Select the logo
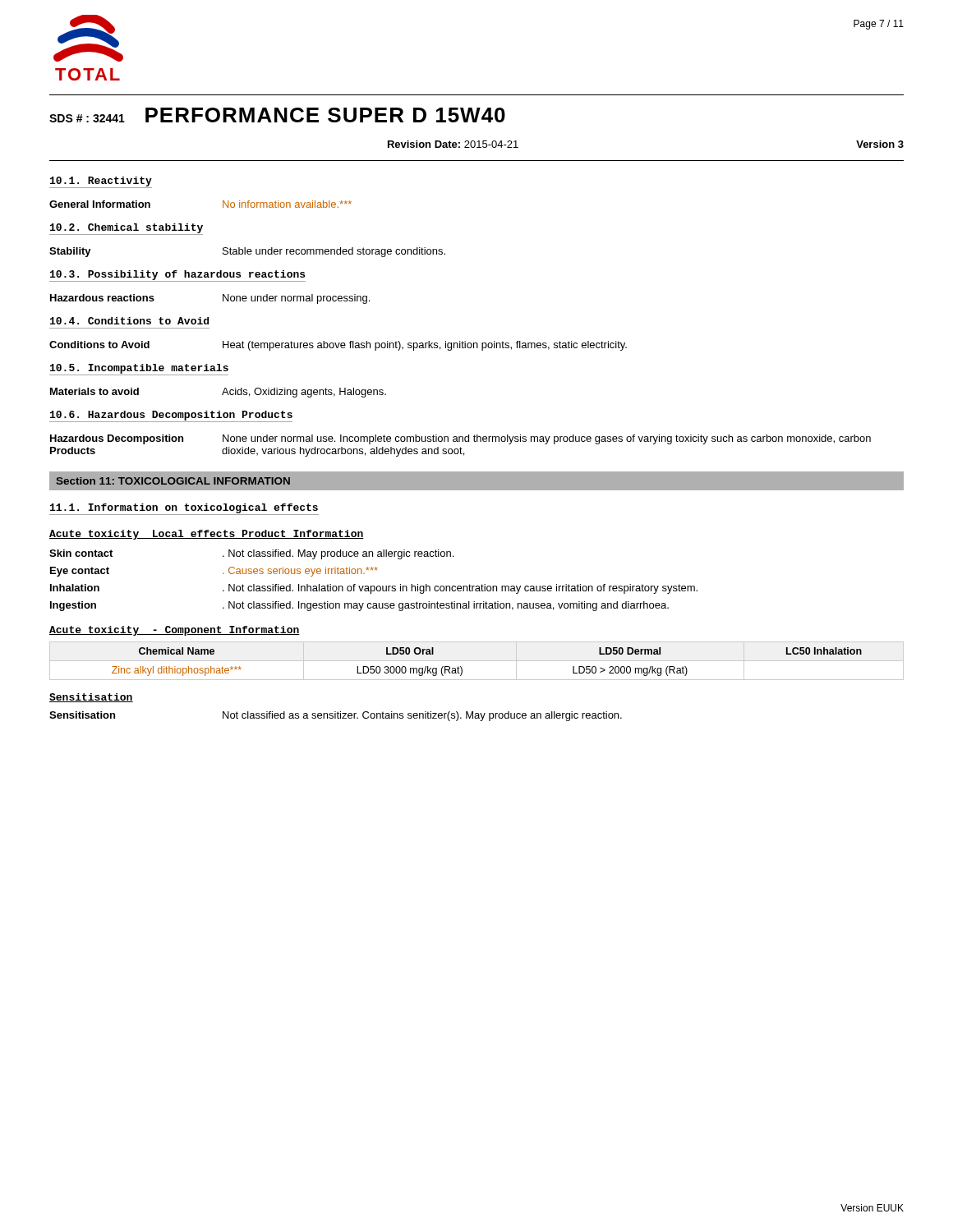This screenshot has height=1232, width=953. 88,53
